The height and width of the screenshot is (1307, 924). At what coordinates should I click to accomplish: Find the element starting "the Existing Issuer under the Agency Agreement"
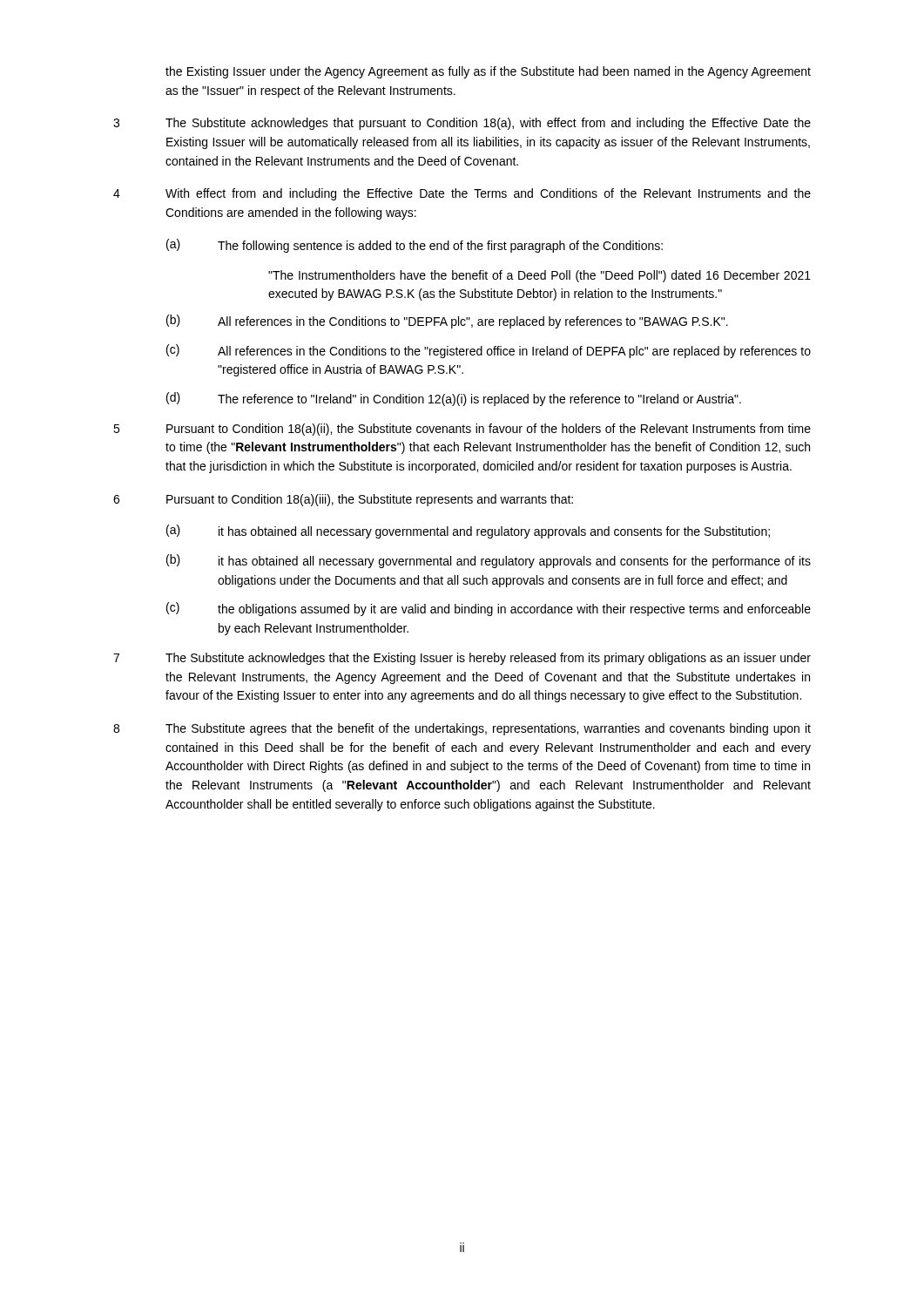(488, 82)
